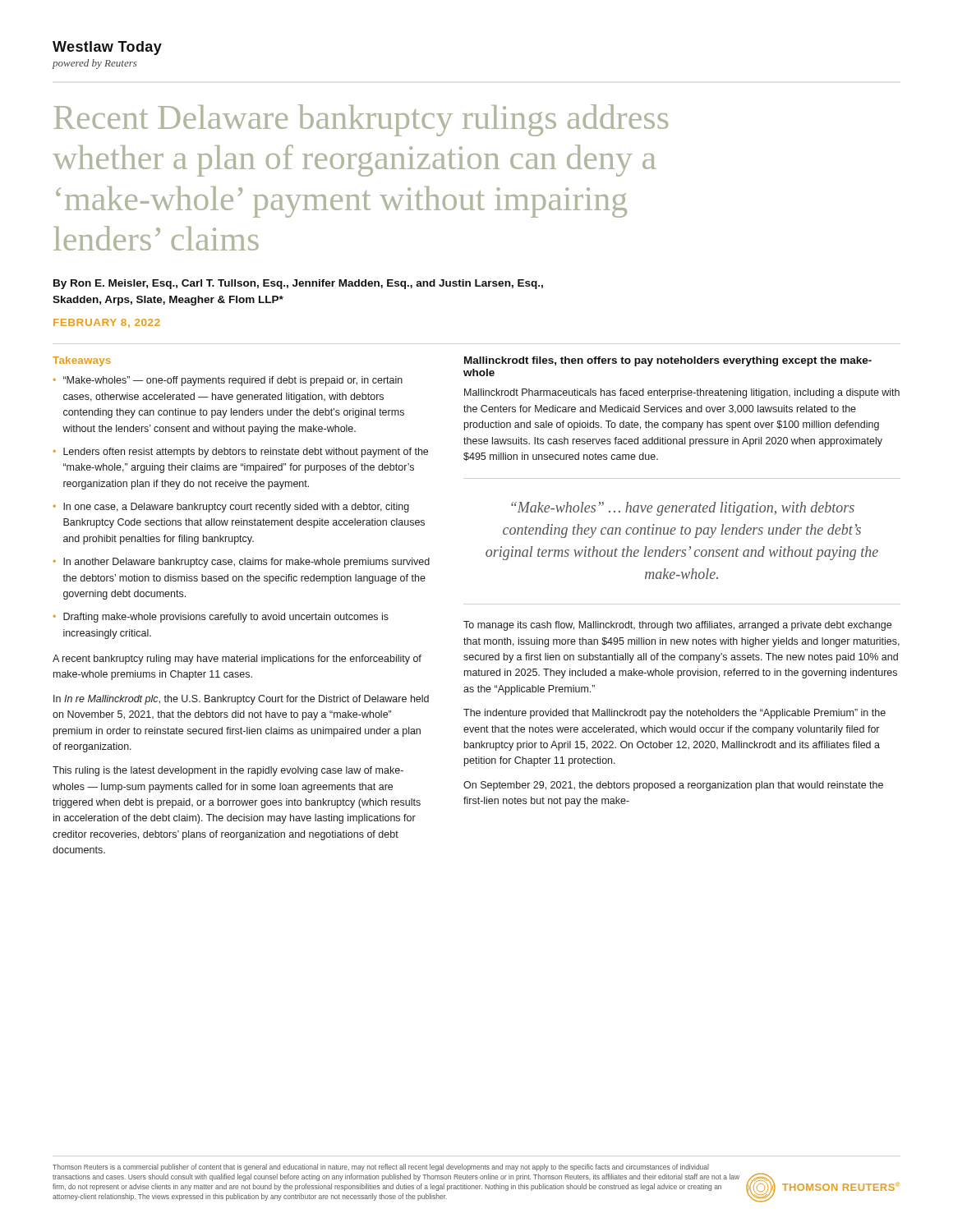Select the footnote
This screenshot has width=953, height=1232.
(396, 1182)
